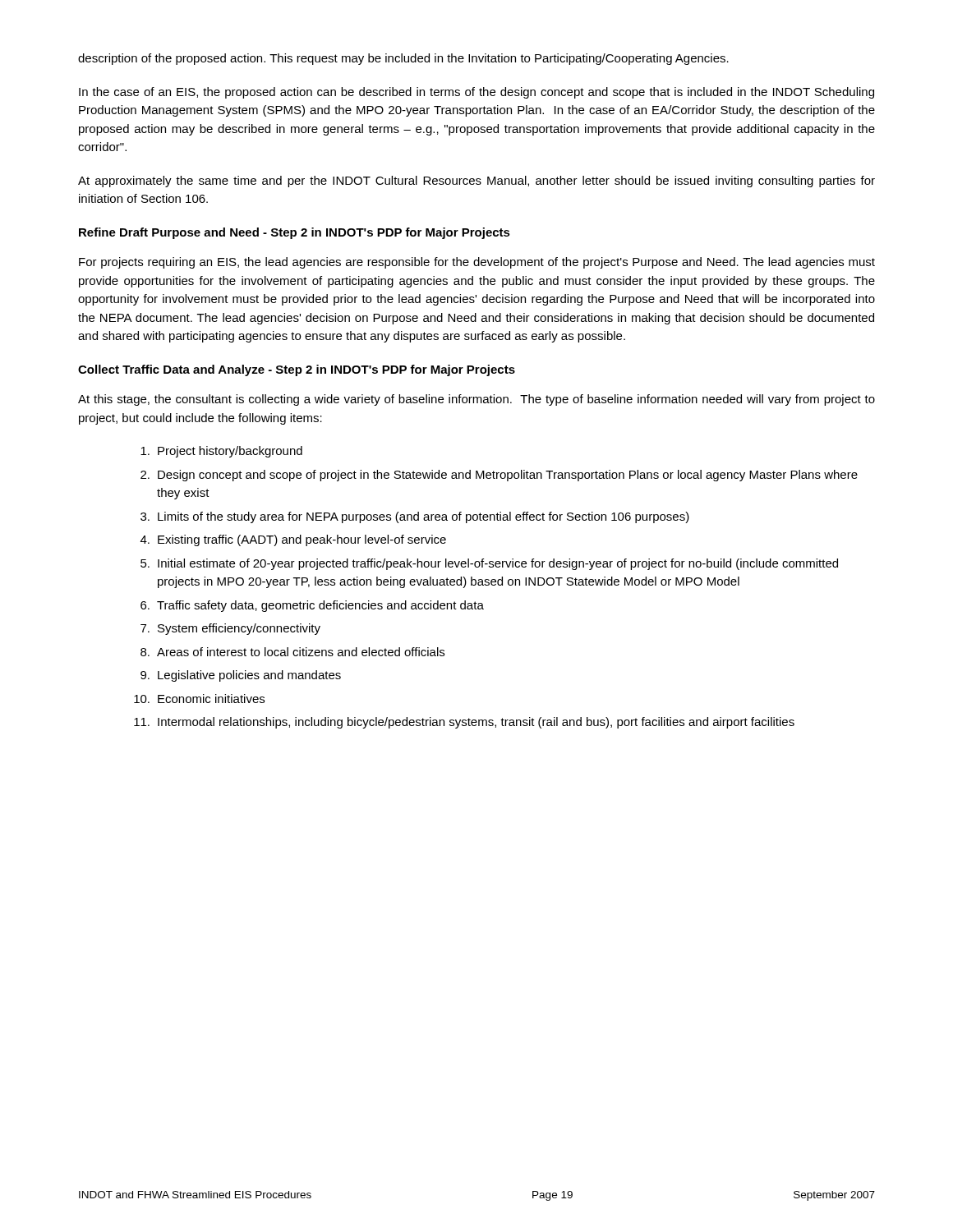The image size is (953, 1232).
Task: Find the block on this page that starts "3. Limits of the study area for"
Action: pos(501,516)
